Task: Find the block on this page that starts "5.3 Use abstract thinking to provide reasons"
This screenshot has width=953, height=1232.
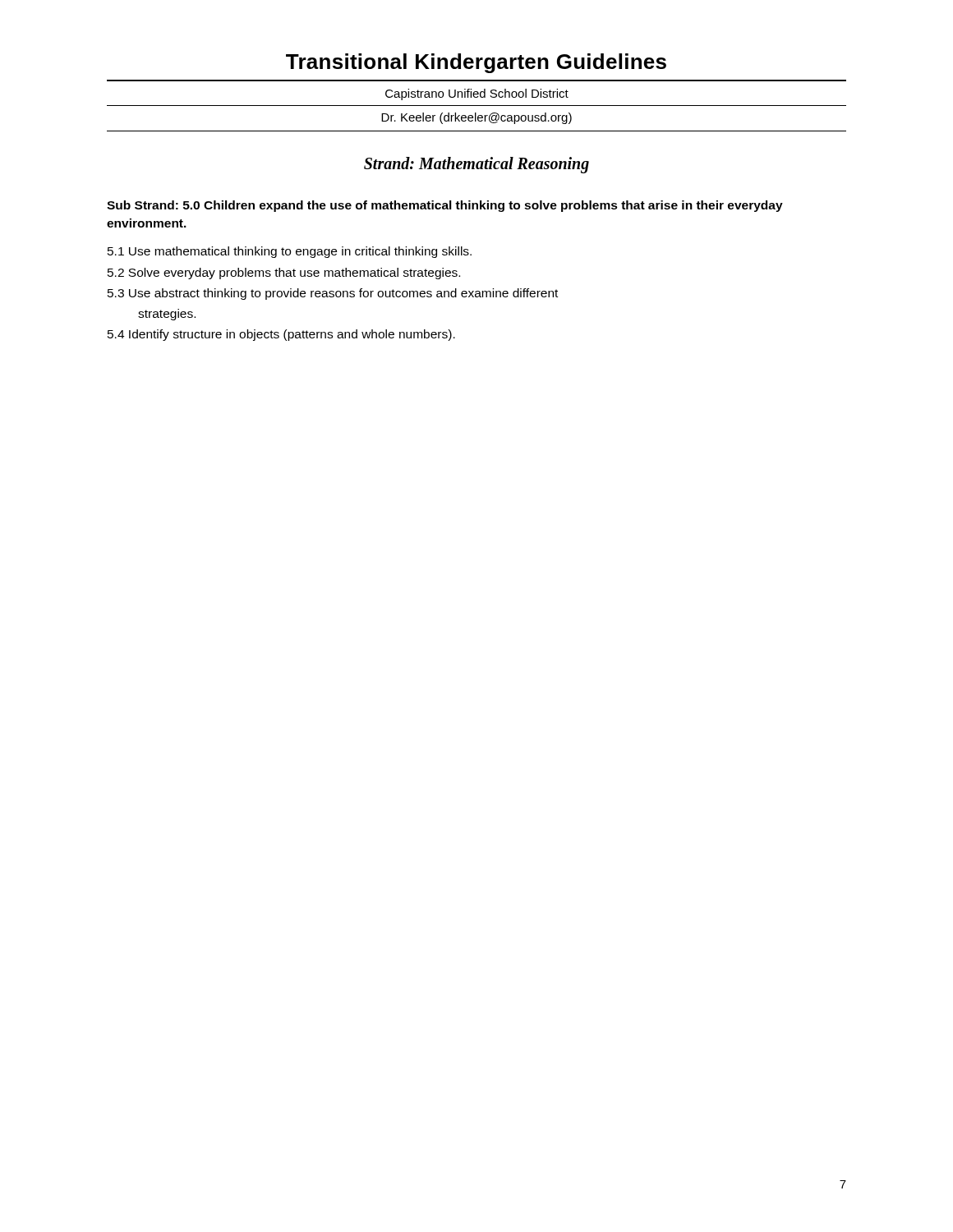Action: (333, 293)
